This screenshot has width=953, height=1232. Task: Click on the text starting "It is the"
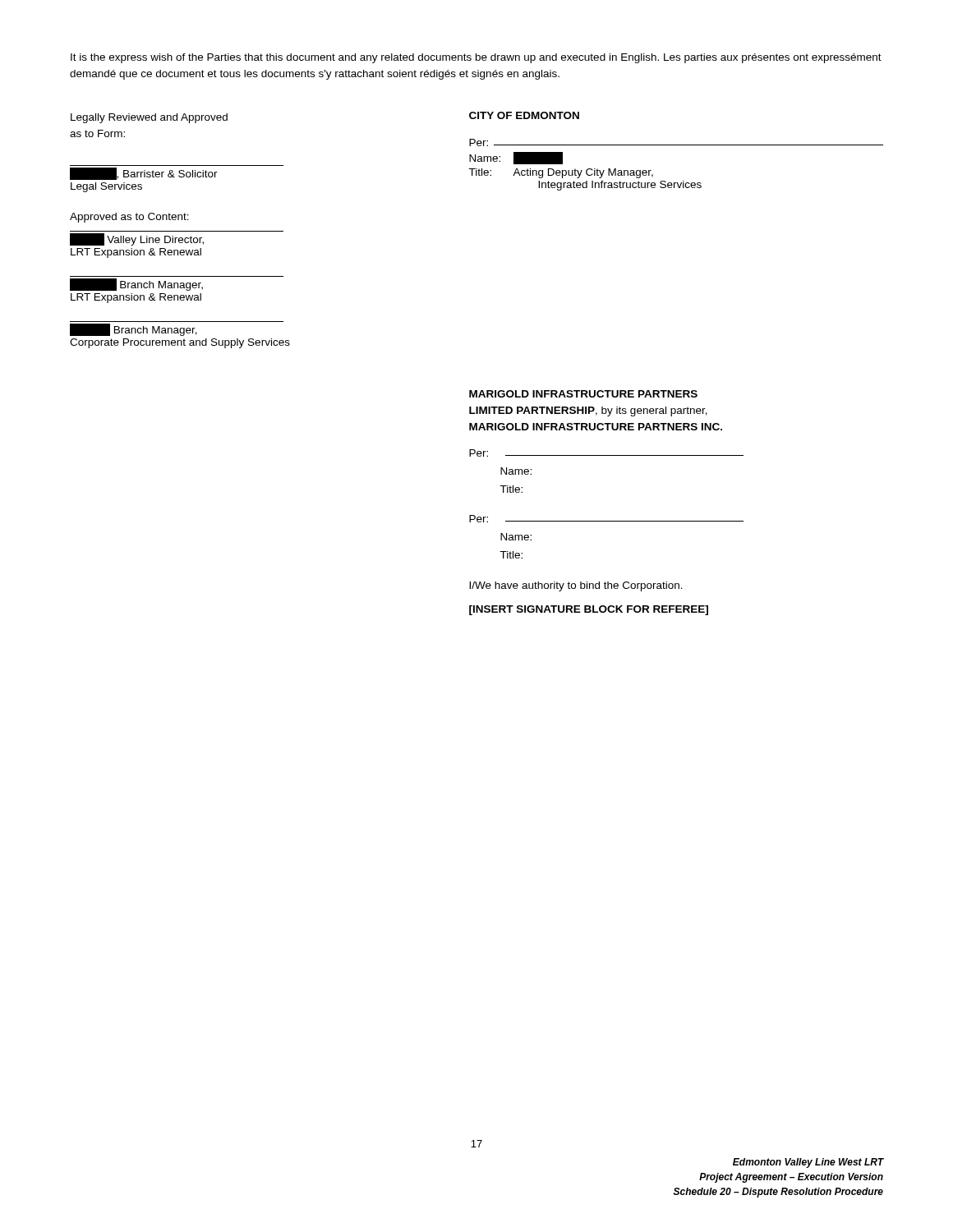[x=475, y=65]
